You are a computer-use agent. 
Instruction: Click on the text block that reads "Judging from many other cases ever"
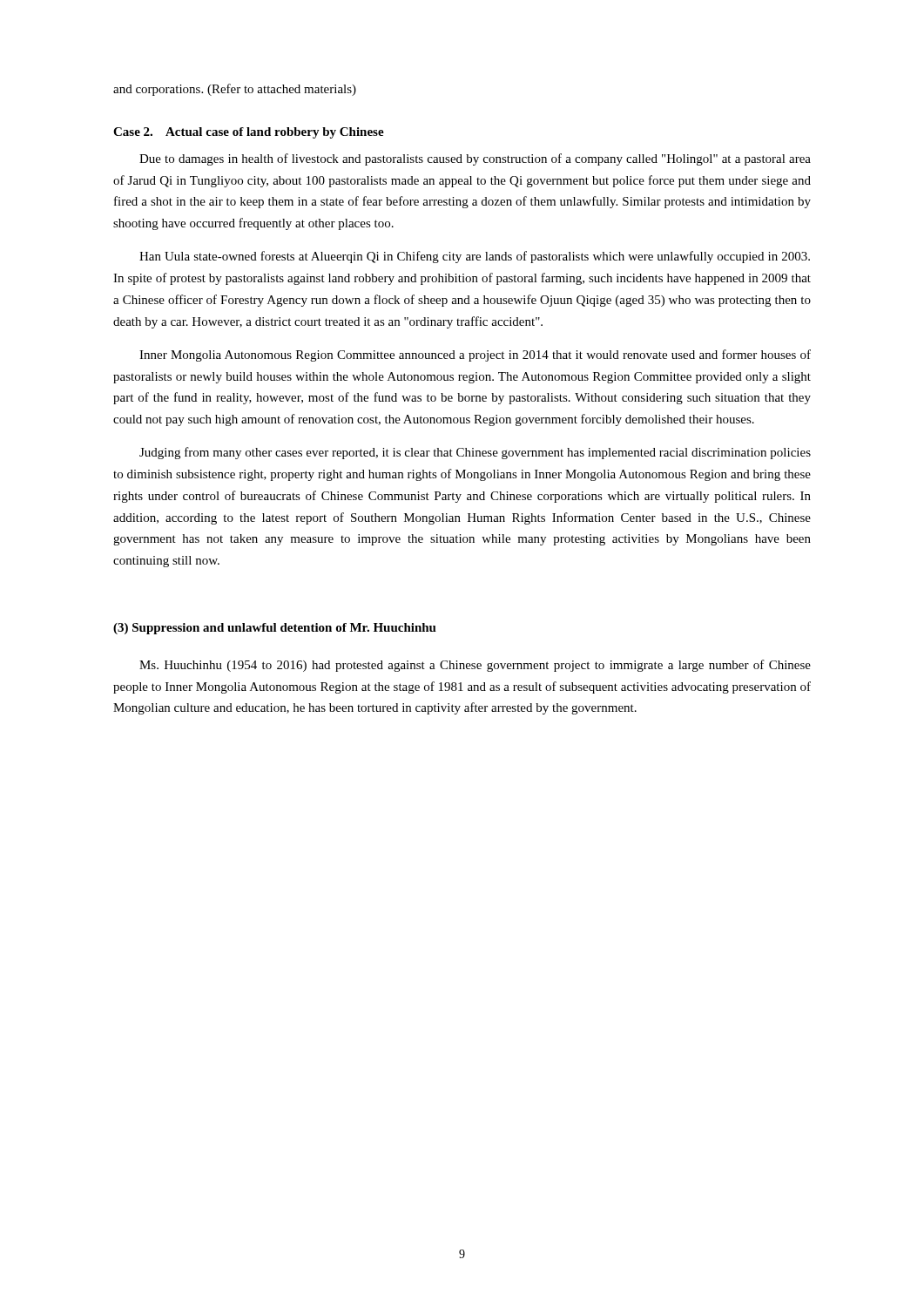[462, 506]
